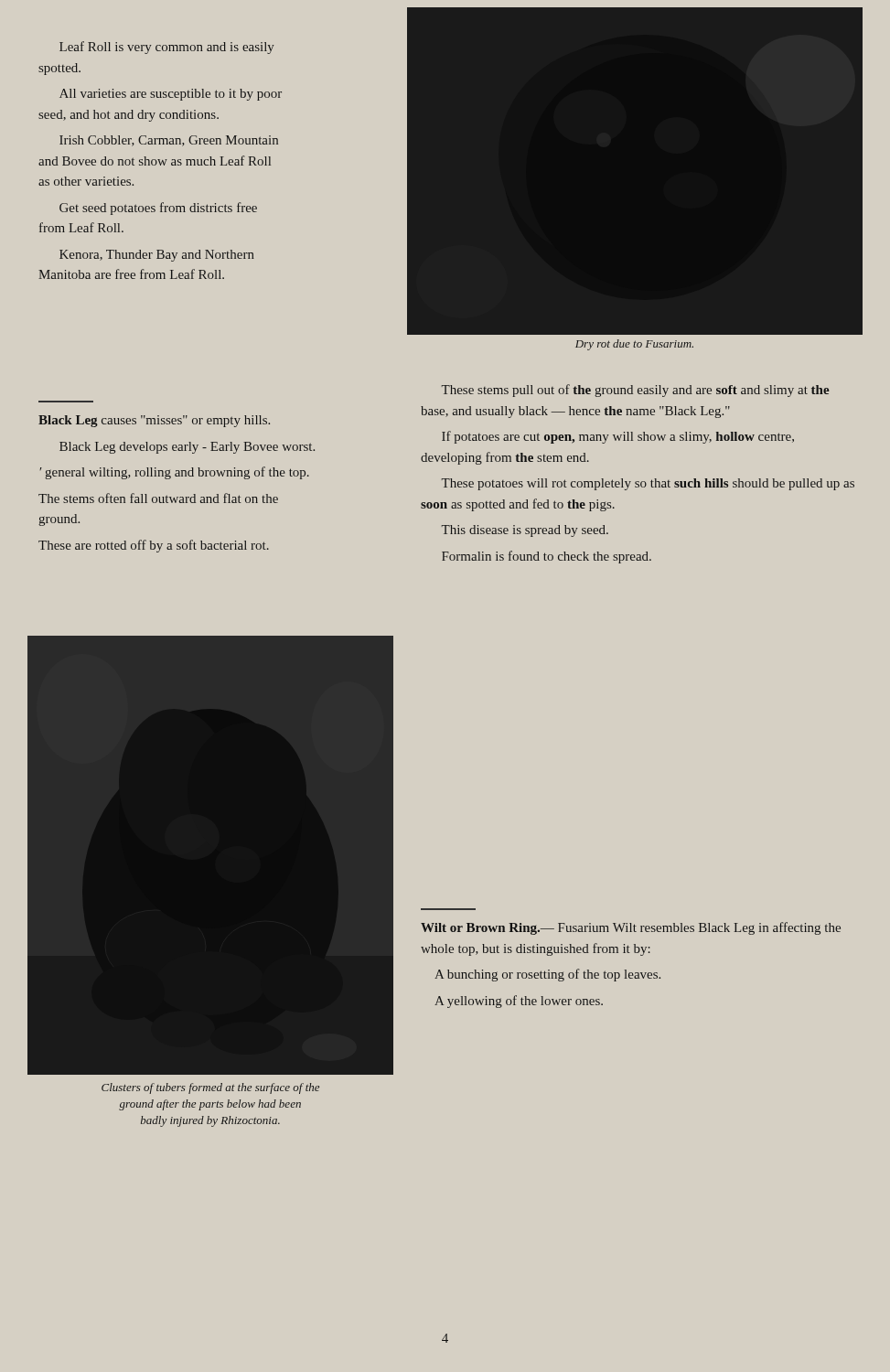The image size is (890, 1372).
Task: Click the caption that begins "Clusters of tubers formed at the"
Action: tap(210, 1104)
